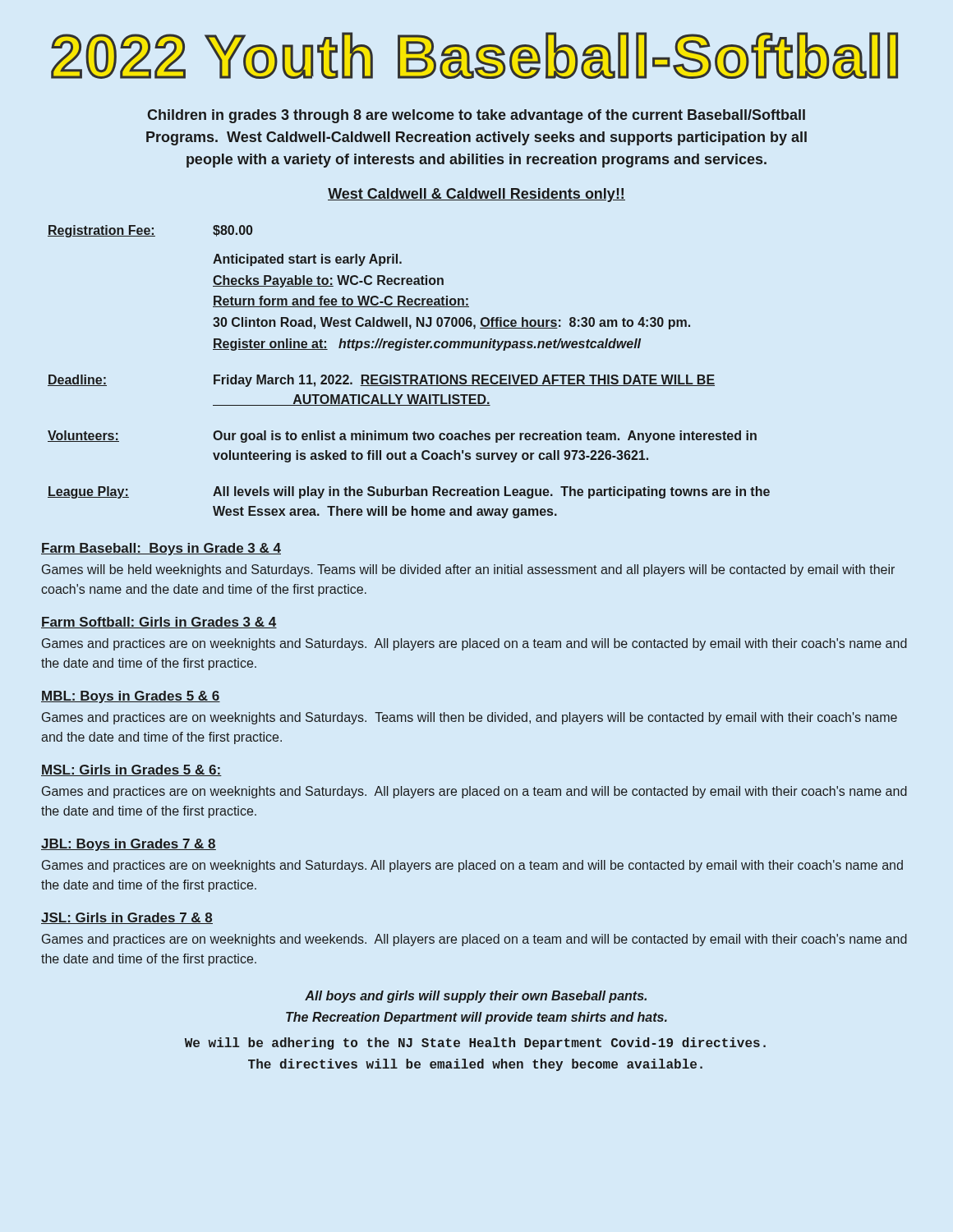Screen dimensions: 1232x953
Task: Navigate to the element starting "Volunteers: Our goal is to enlist a"
Action: [x=476, y=446]
